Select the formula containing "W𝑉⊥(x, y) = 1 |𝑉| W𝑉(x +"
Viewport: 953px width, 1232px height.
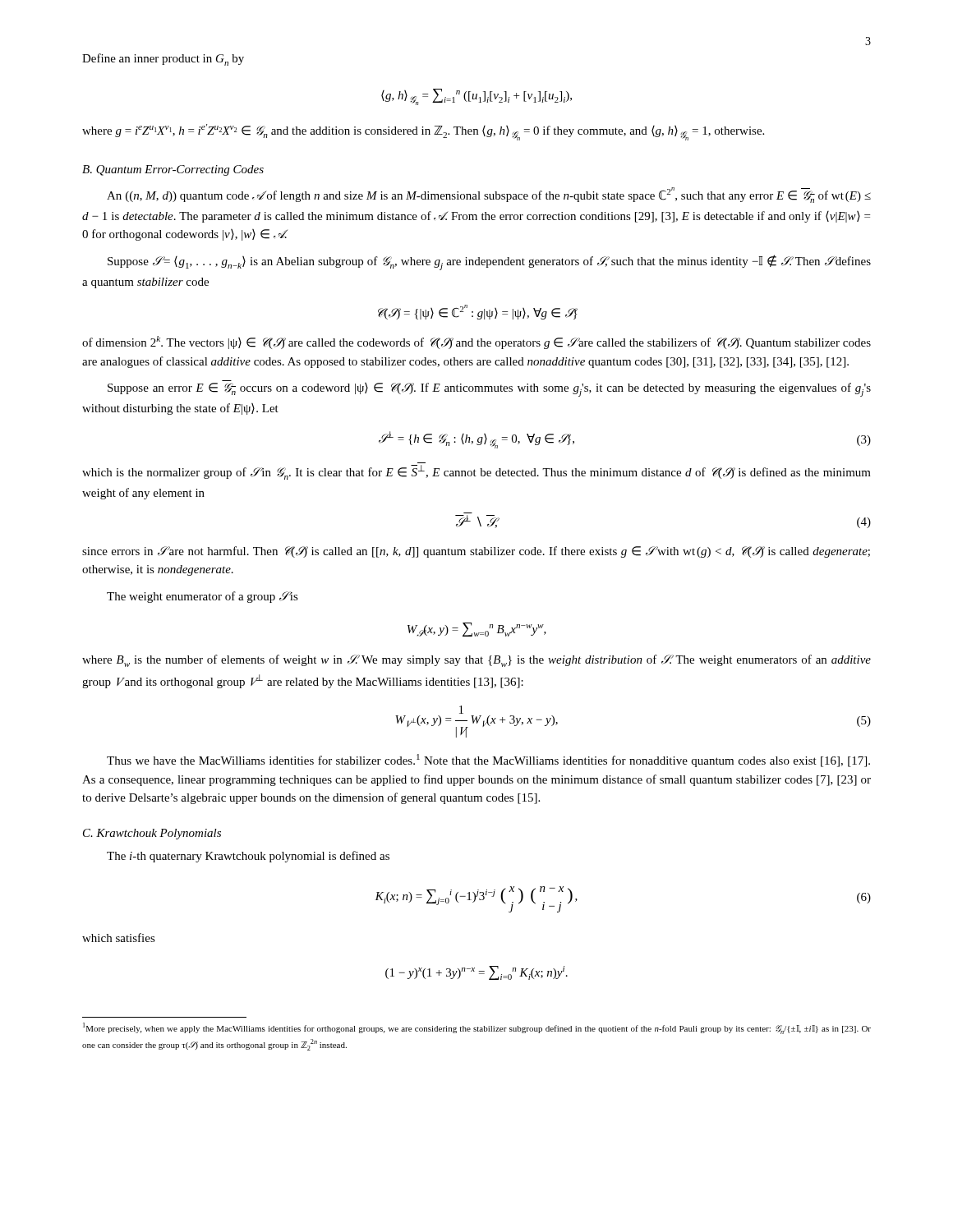(461, 710)
